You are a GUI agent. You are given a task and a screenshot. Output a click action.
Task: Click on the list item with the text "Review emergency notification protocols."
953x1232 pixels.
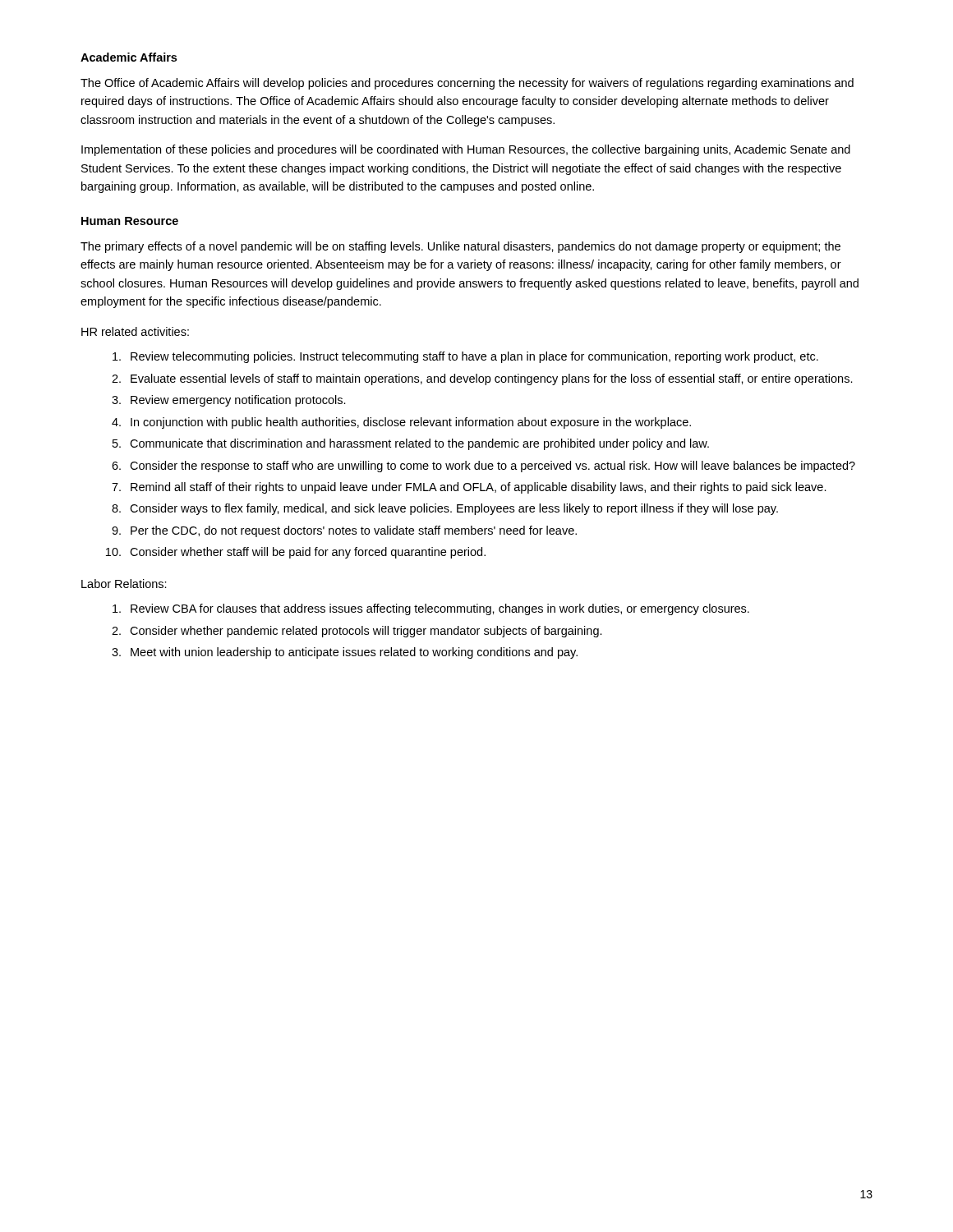click(x=238, y=400)
